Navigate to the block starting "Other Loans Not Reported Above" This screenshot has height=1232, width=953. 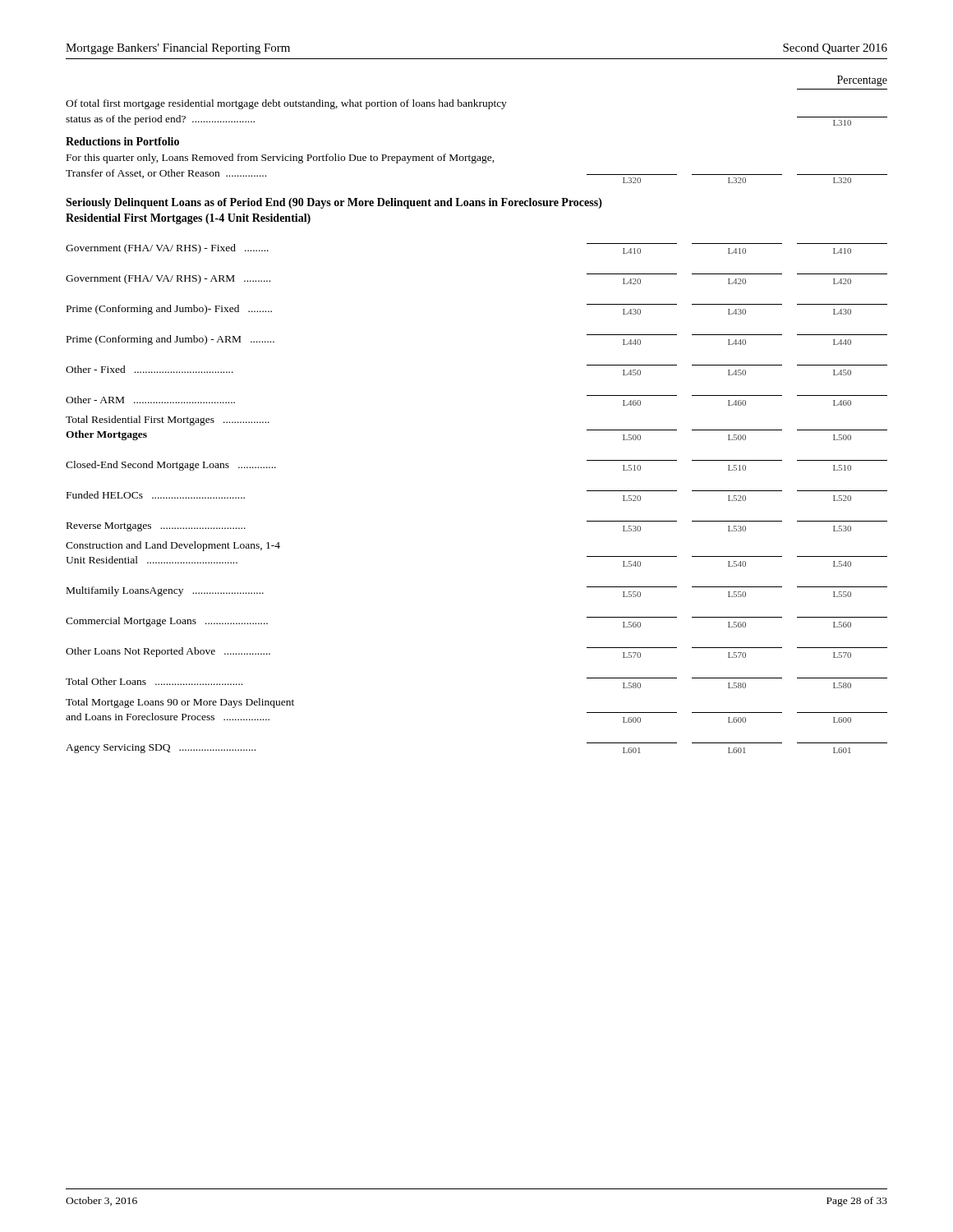(170, 651)
